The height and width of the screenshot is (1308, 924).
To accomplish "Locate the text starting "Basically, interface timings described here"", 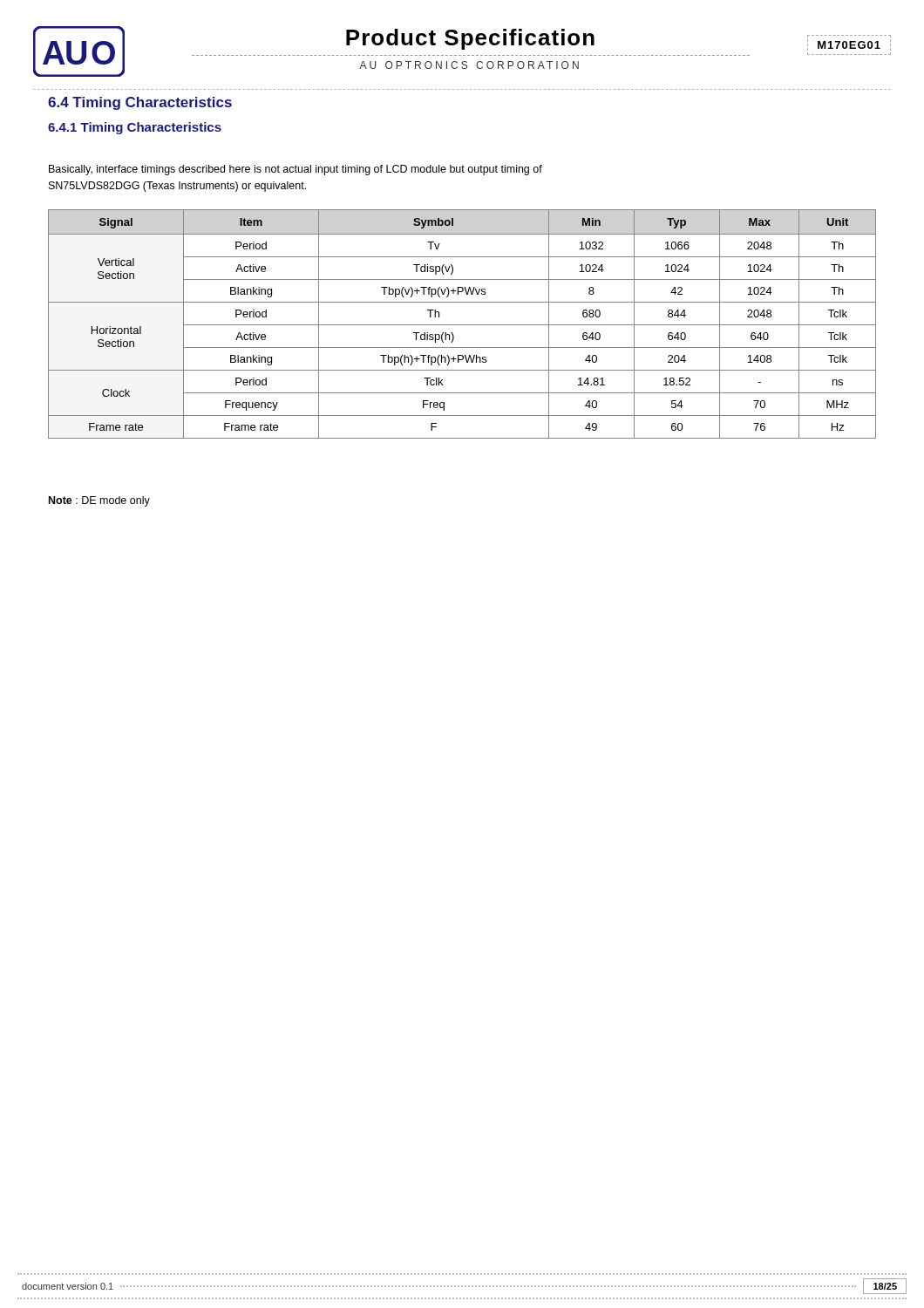I will [295, 177].
